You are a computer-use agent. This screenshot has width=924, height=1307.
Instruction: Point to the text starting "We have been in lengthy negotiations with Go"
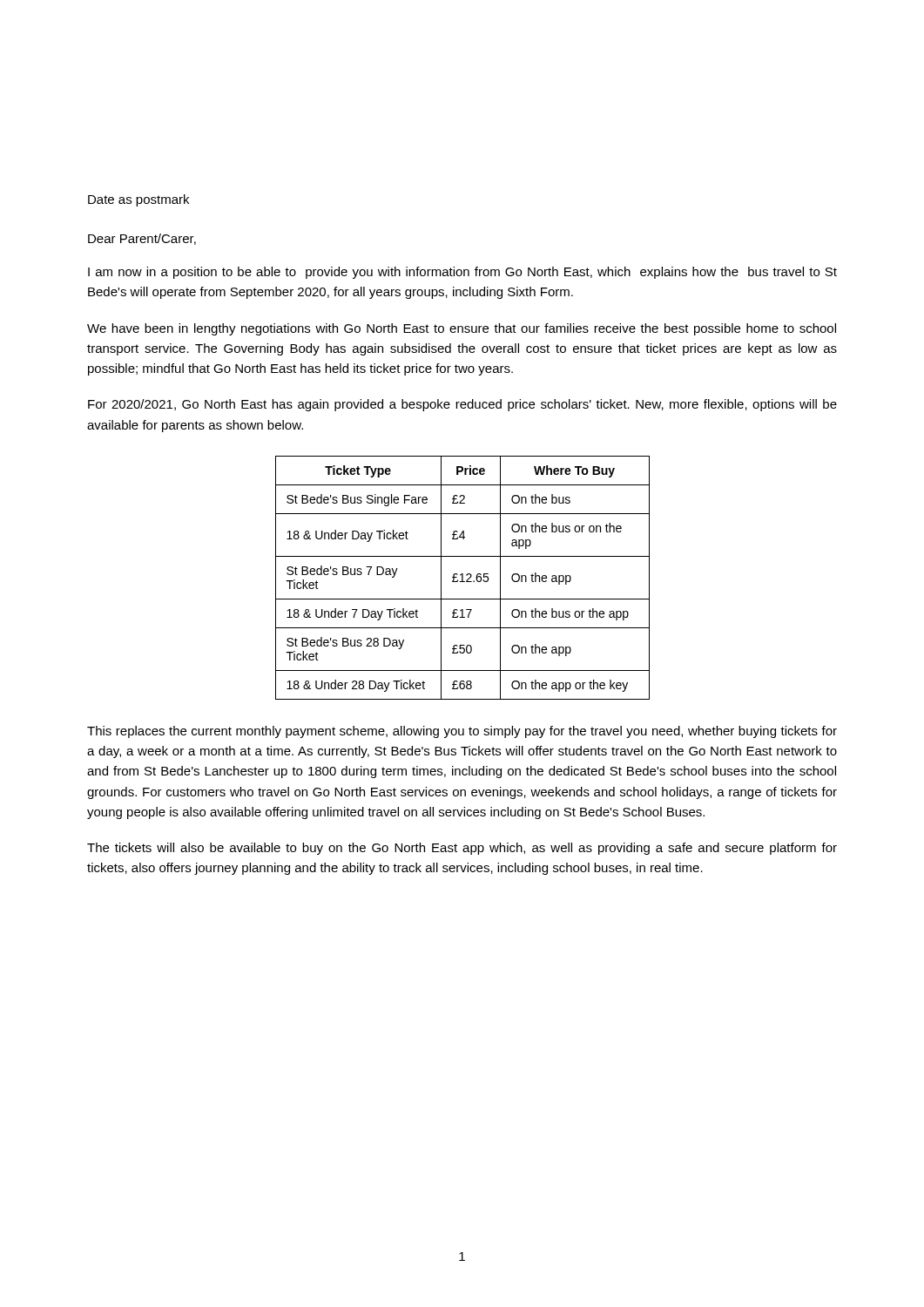462,348
